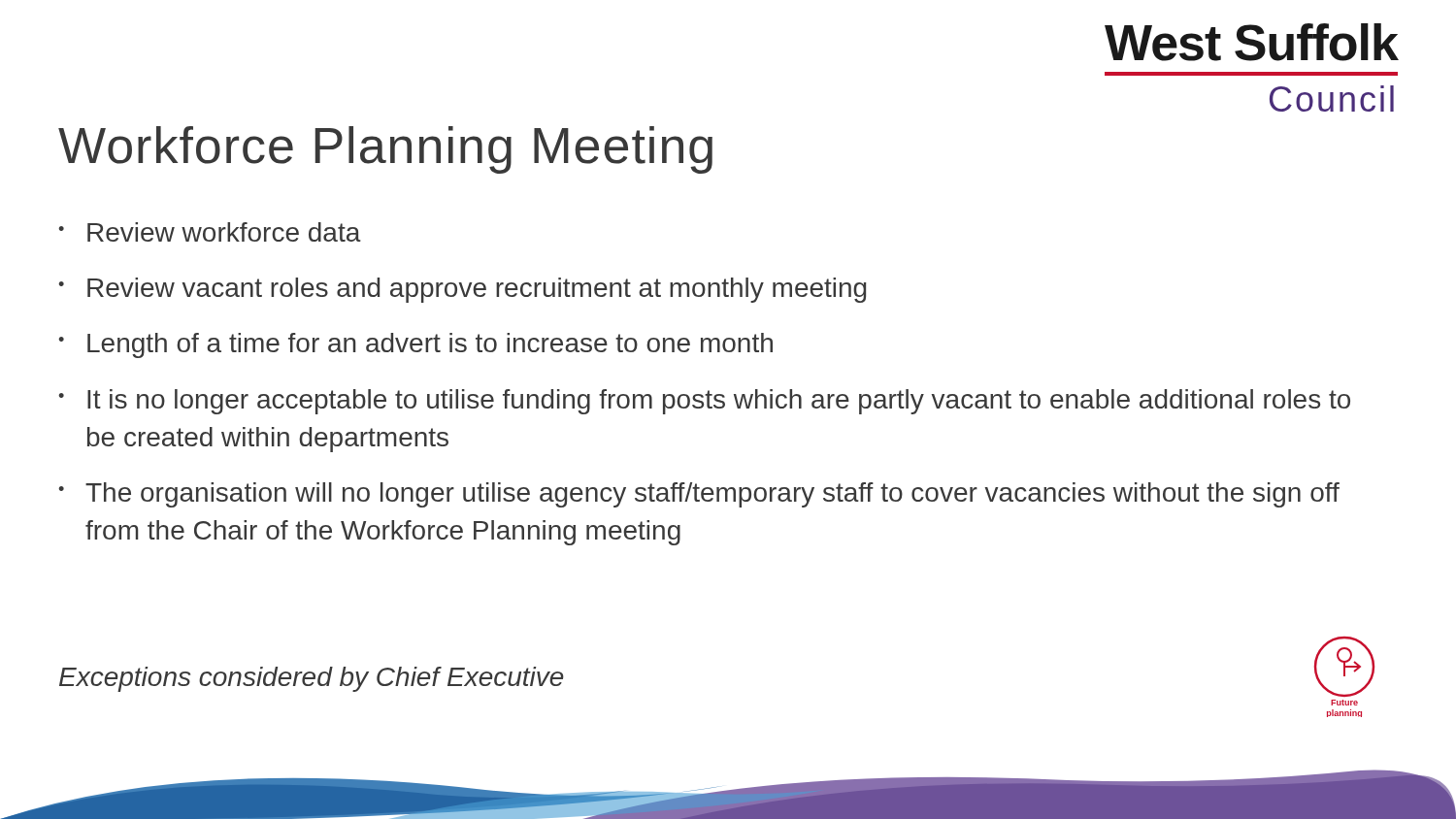Select the passage starting "• Length of a time for an advert"
This screenshot has width=1456, height=819.
(x=718, y=343)
